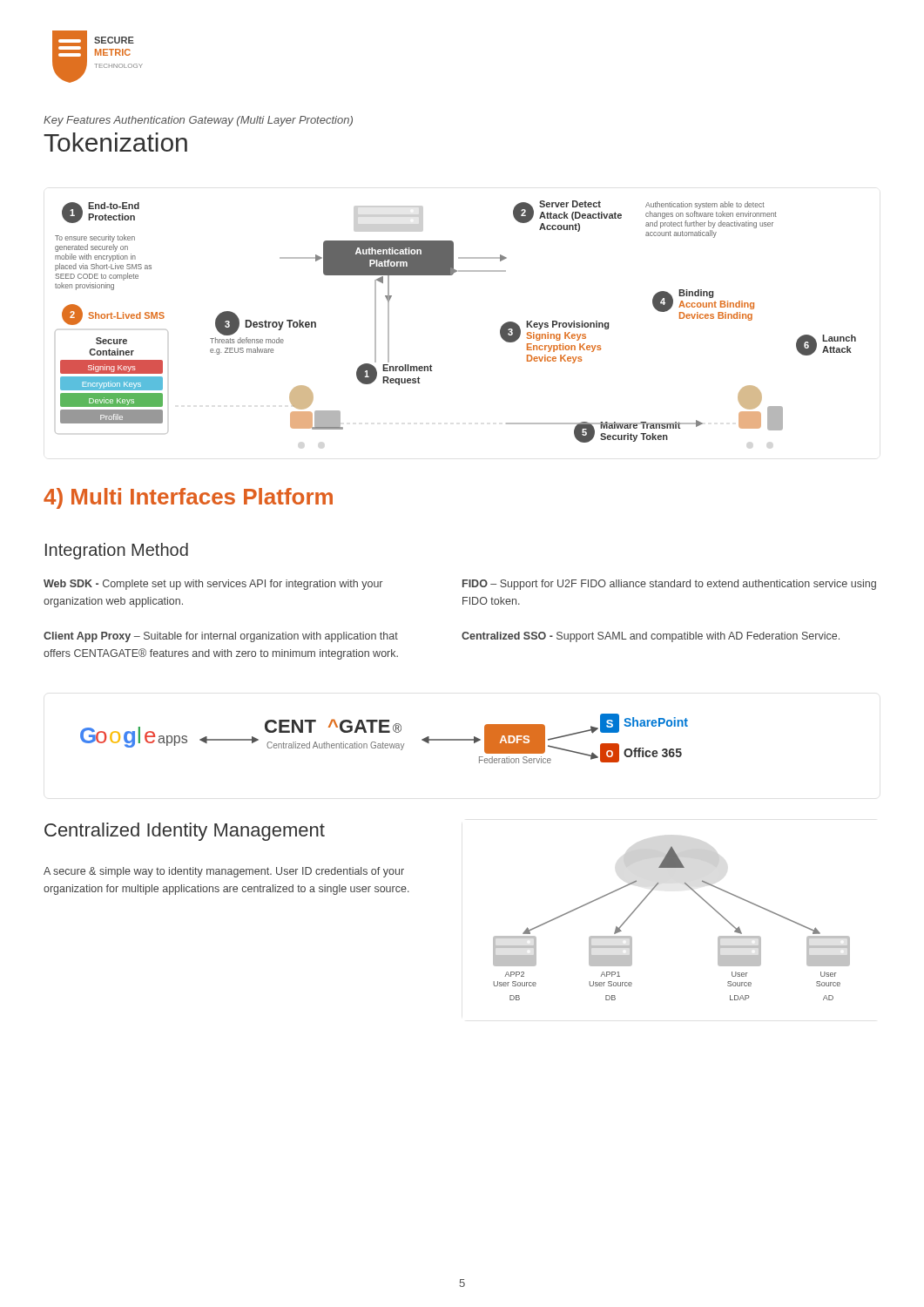The image size is (924, 1307).
Task: Click on the region starting "Client App Proxy"
Action: pyautogui.click(x=221, y=645)
